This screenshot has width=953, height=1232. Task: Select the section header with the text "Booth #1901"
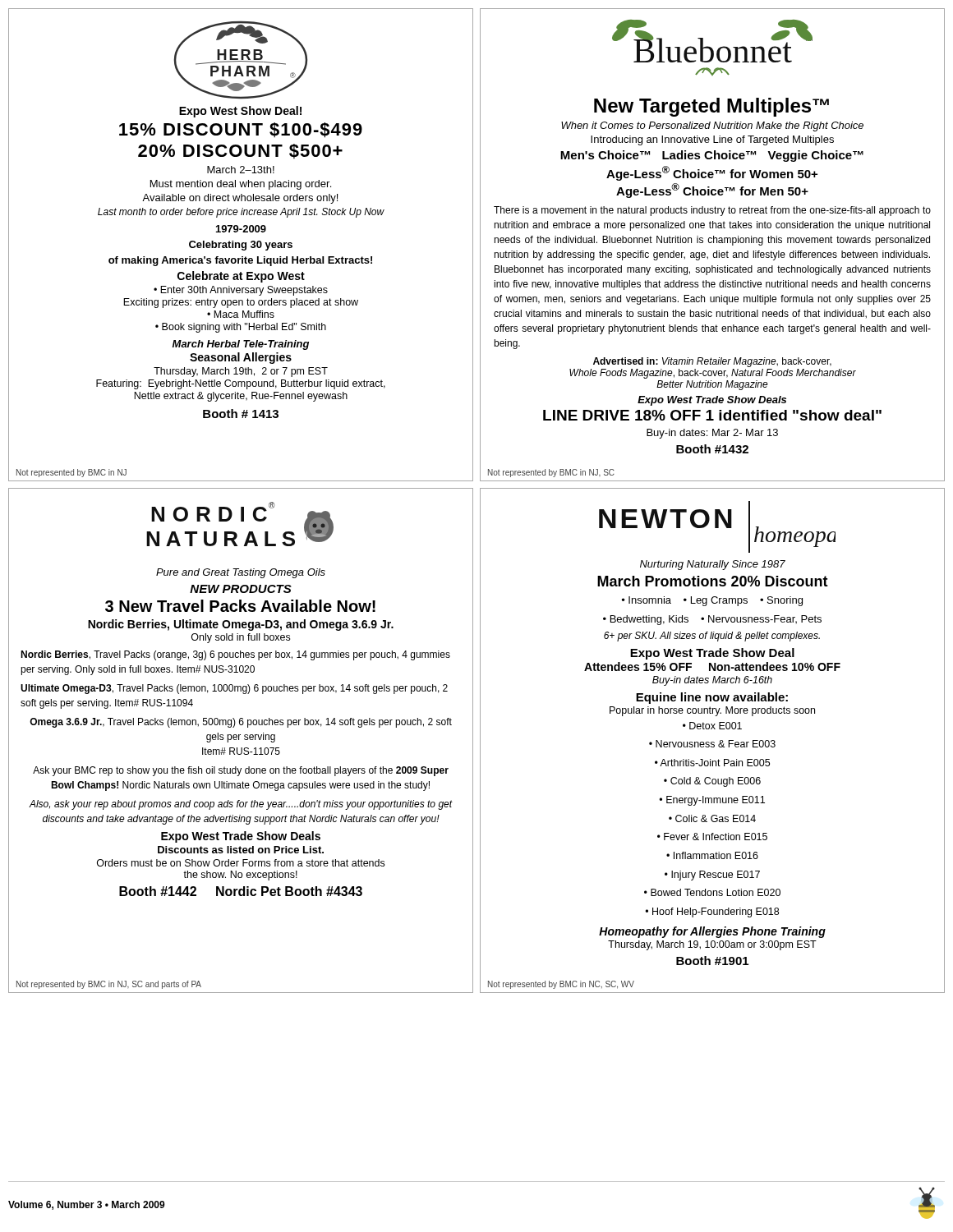[712, 961]
